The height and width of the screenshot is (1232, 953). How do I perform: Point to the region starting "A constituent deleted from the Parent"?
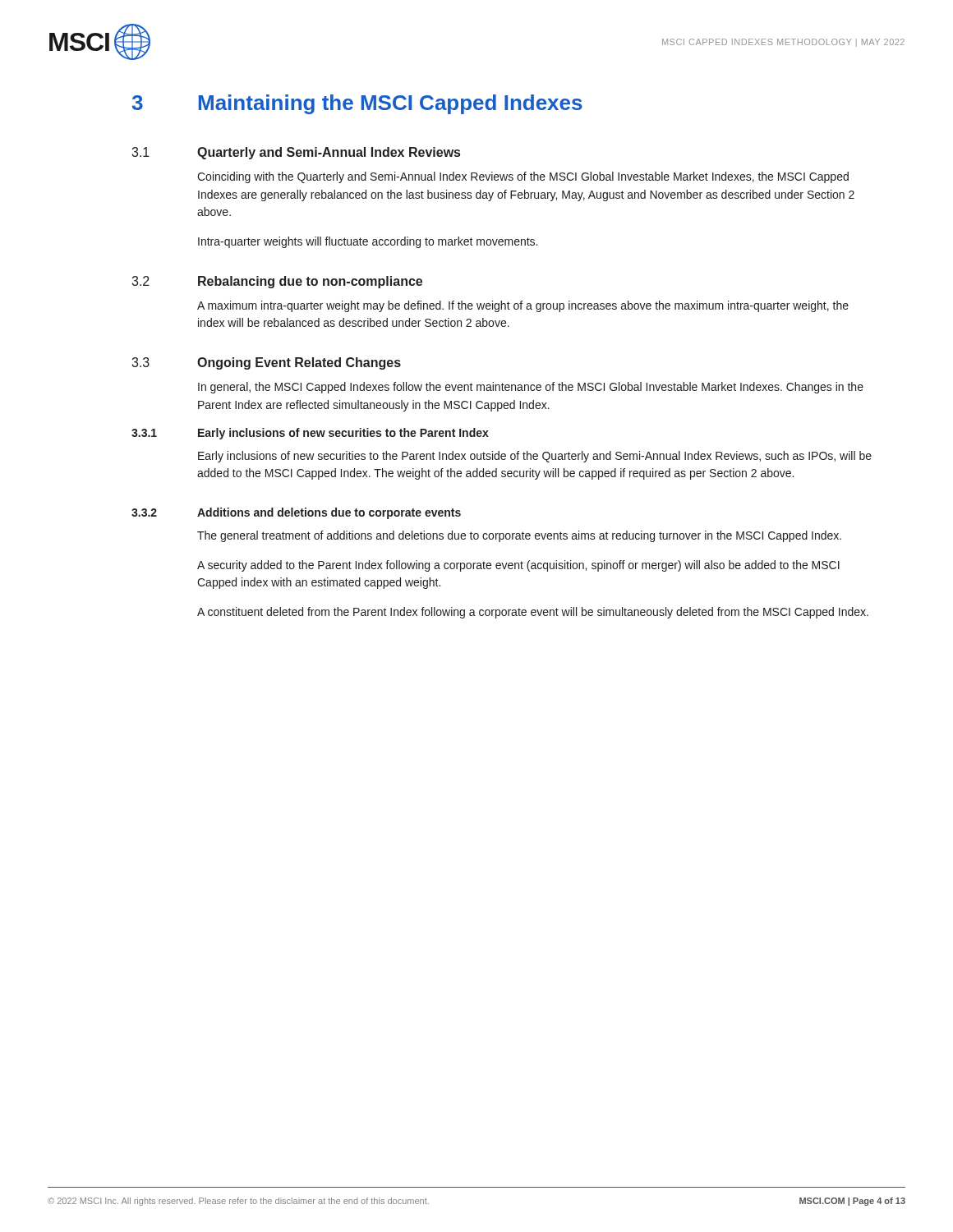coord(533,612)
